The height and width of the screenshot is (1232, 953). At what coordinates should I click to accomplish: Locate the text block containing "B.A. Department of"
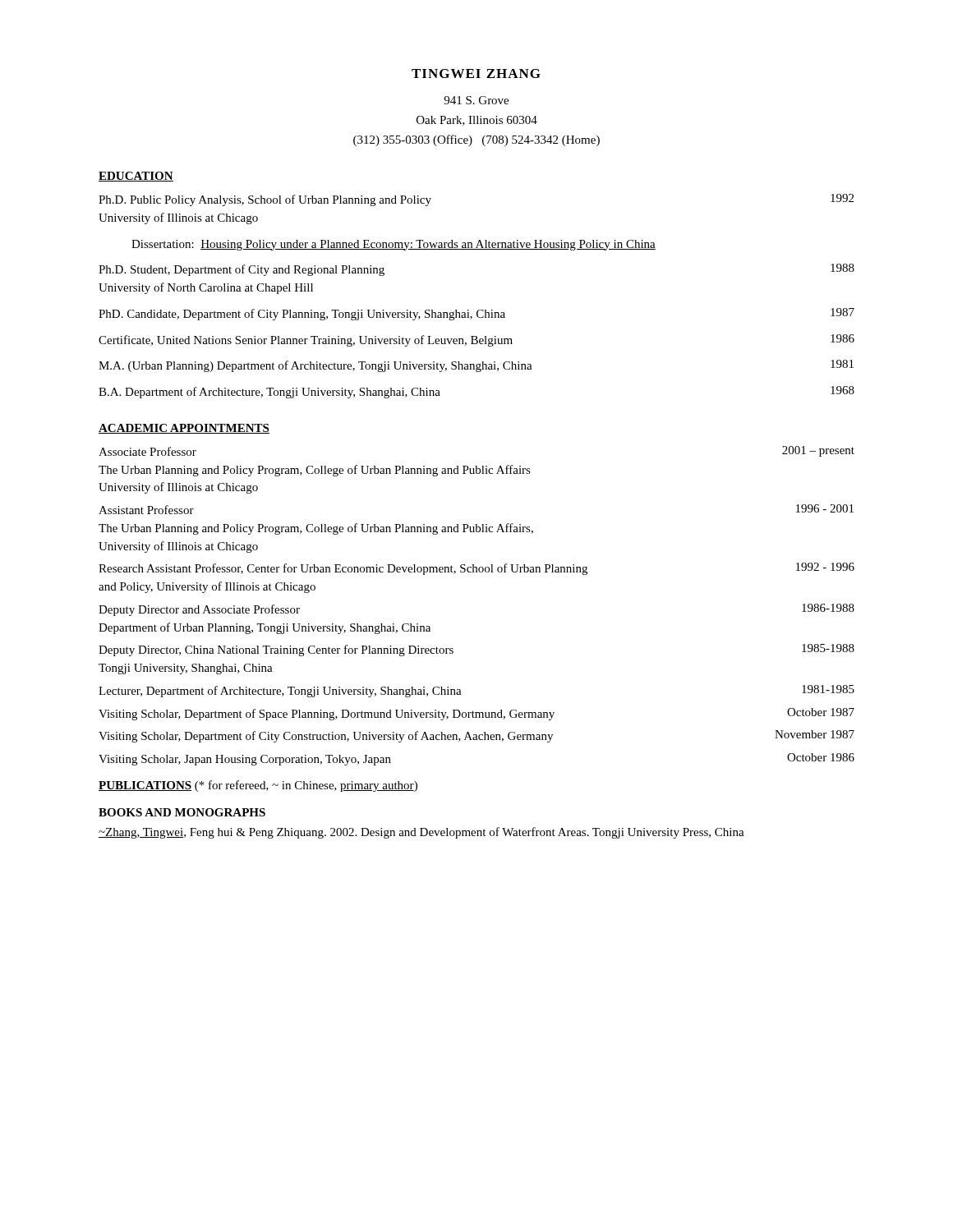coord(271,392)
